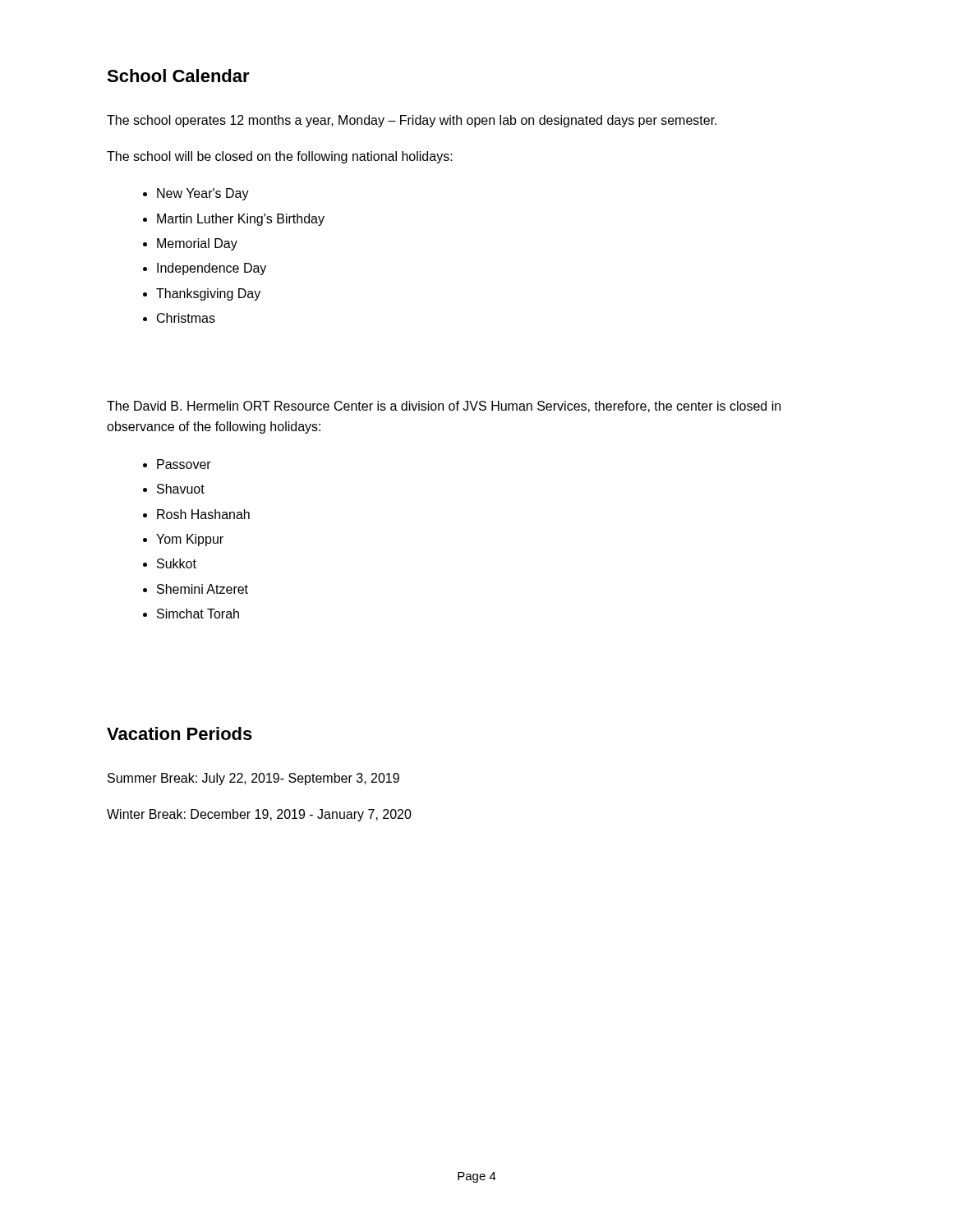Click on the list item containing "Rosh Hashanah"
Viewport: 953px width, 1232px height.
[x=203, y=514]
